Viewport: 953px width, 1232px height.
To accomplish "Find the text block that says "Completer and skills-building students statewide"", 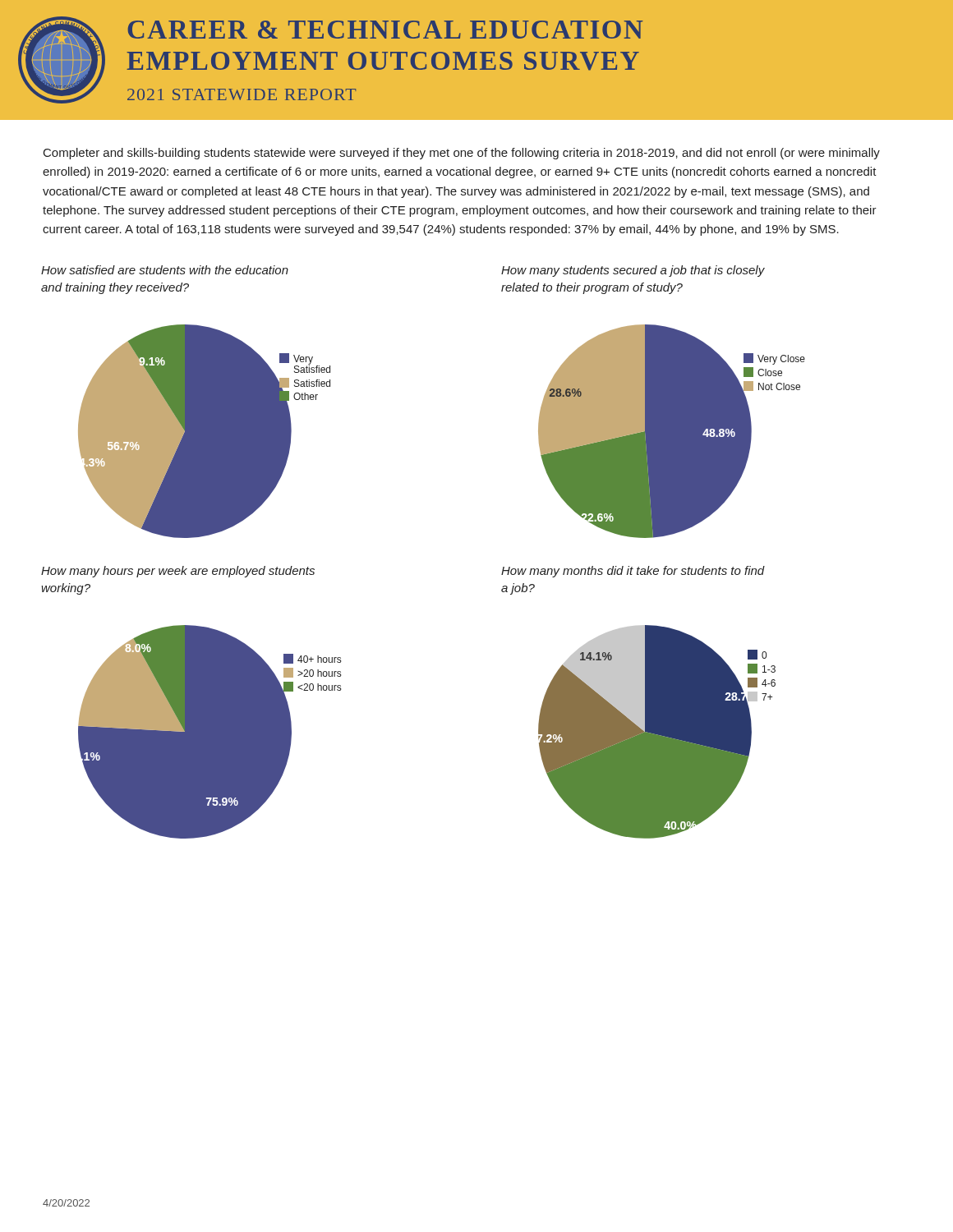I will (x=461, y=191).
